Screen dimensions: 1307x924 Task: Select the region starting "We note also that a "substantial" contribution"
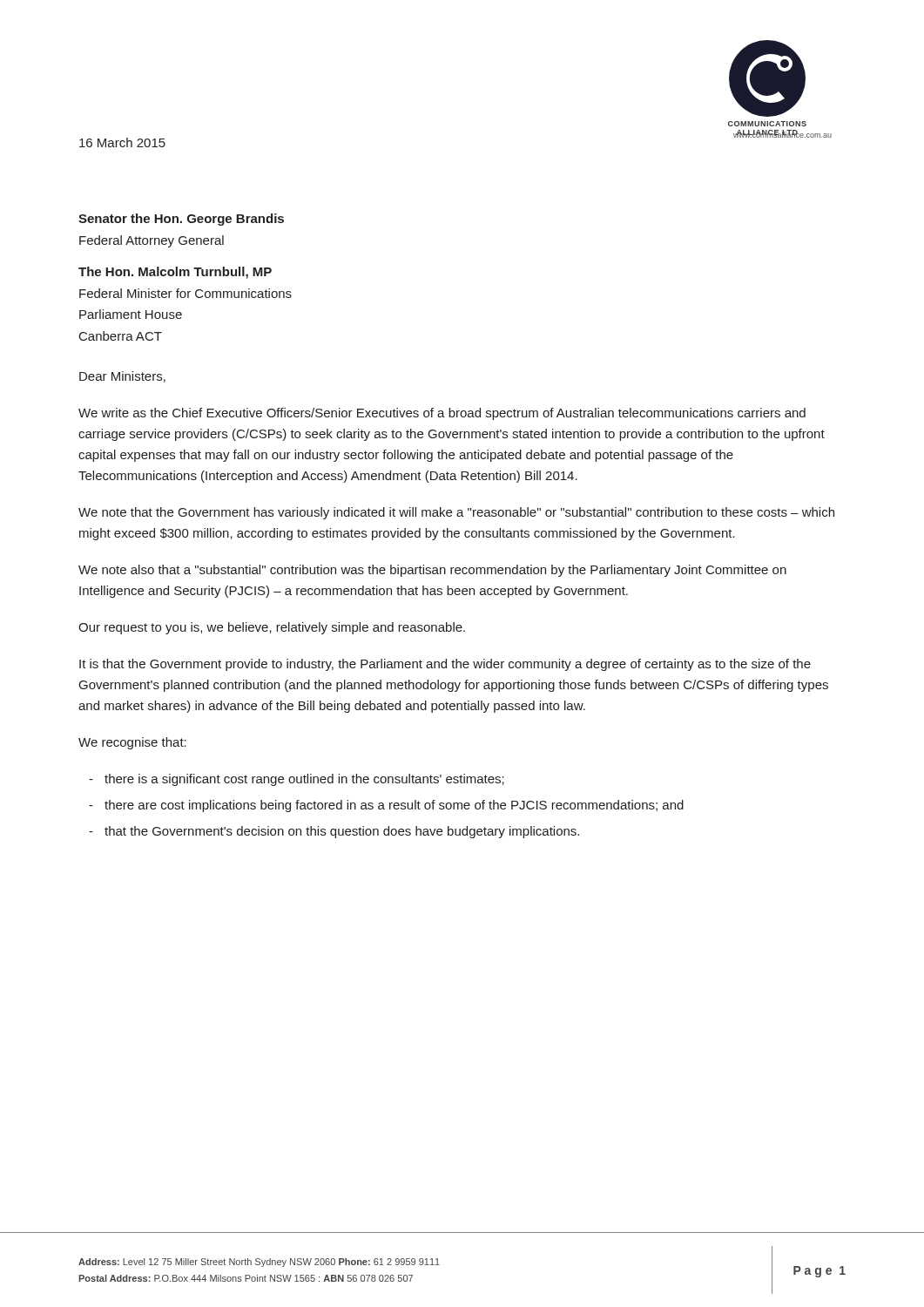coord(462,580)
